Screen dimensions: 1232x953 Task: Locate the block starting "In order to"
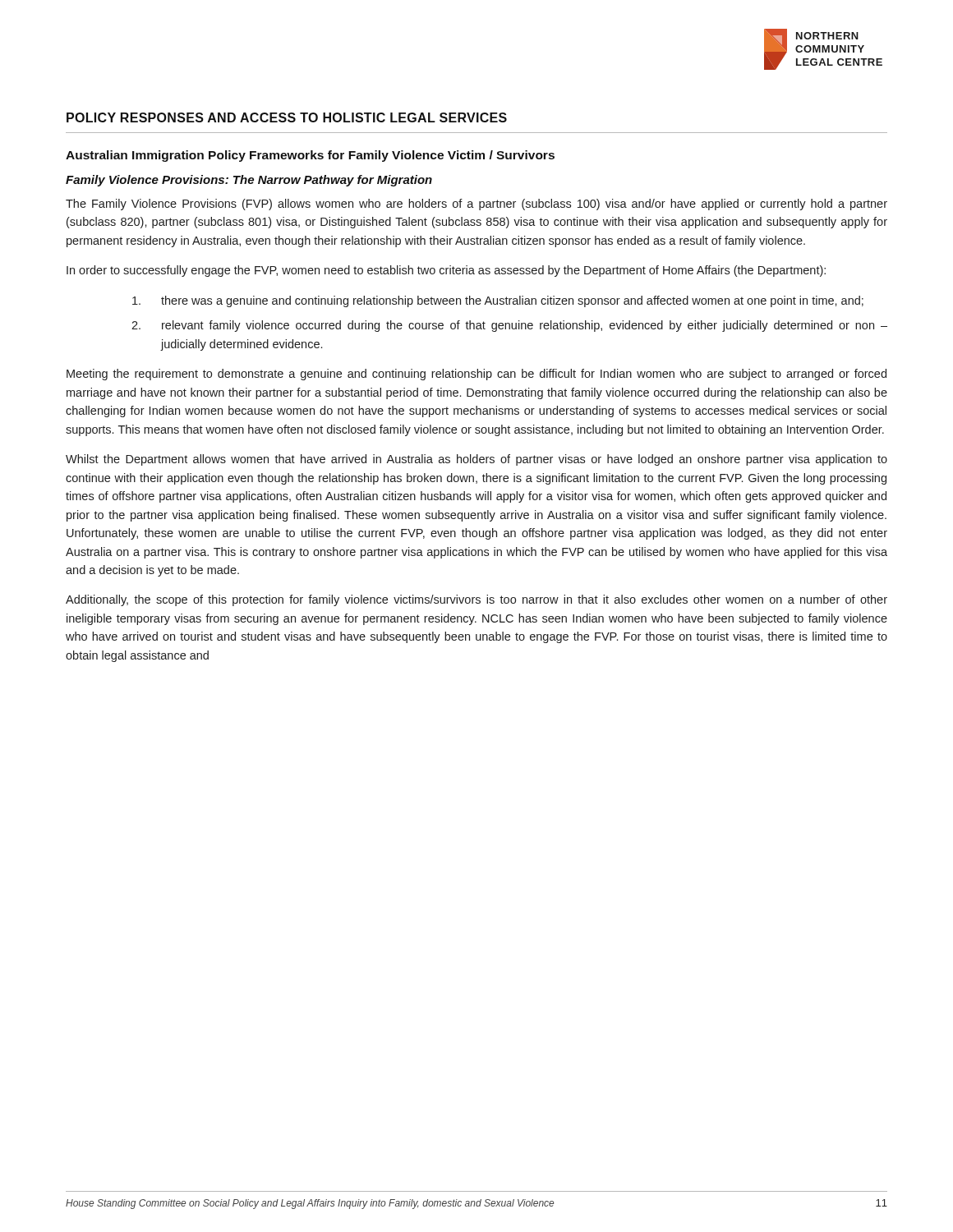pos(446,271)
